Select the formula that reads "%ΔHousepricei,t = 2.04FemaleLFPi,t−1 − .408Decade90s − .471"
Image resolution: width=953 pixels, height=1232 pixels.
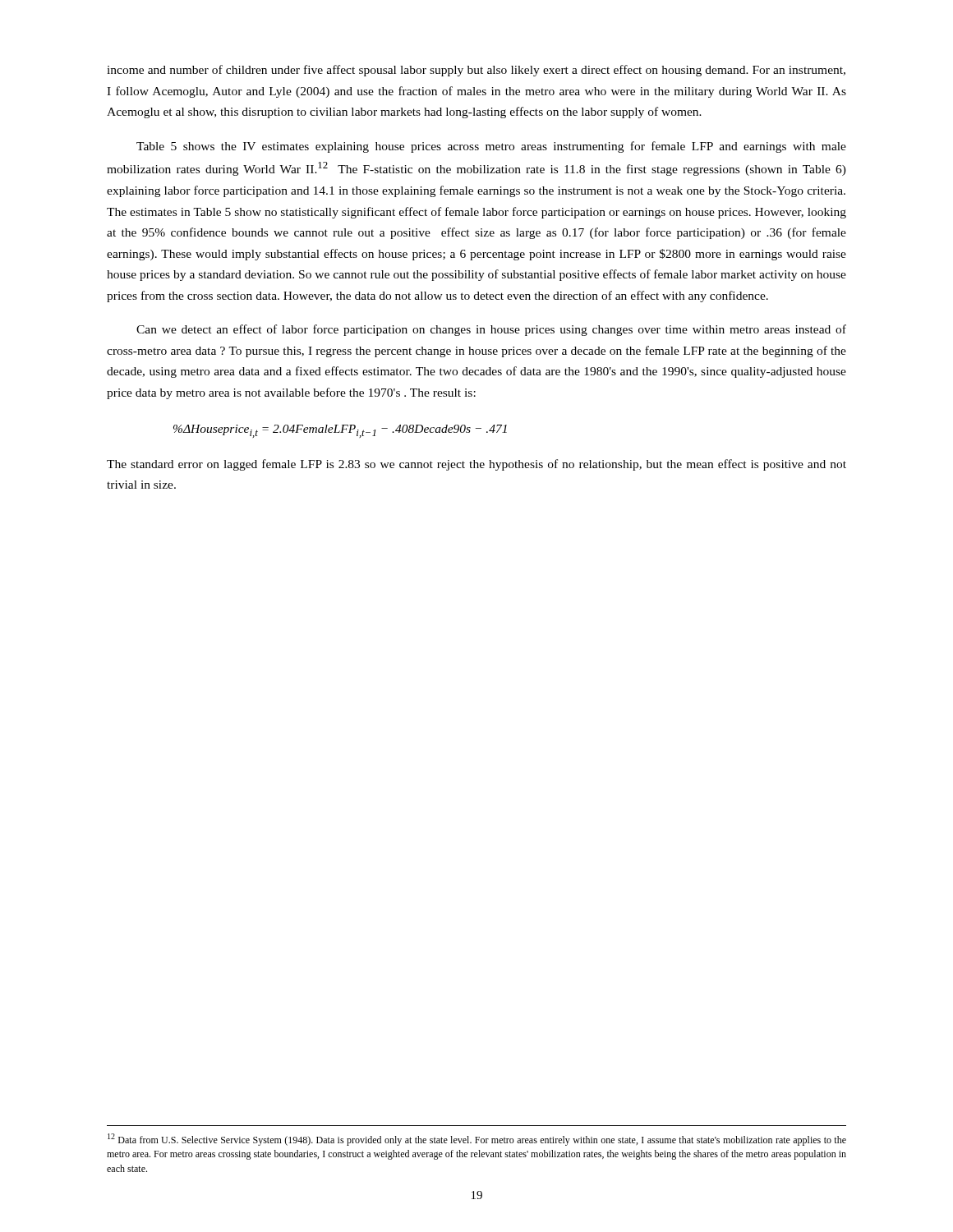(340, 430)
